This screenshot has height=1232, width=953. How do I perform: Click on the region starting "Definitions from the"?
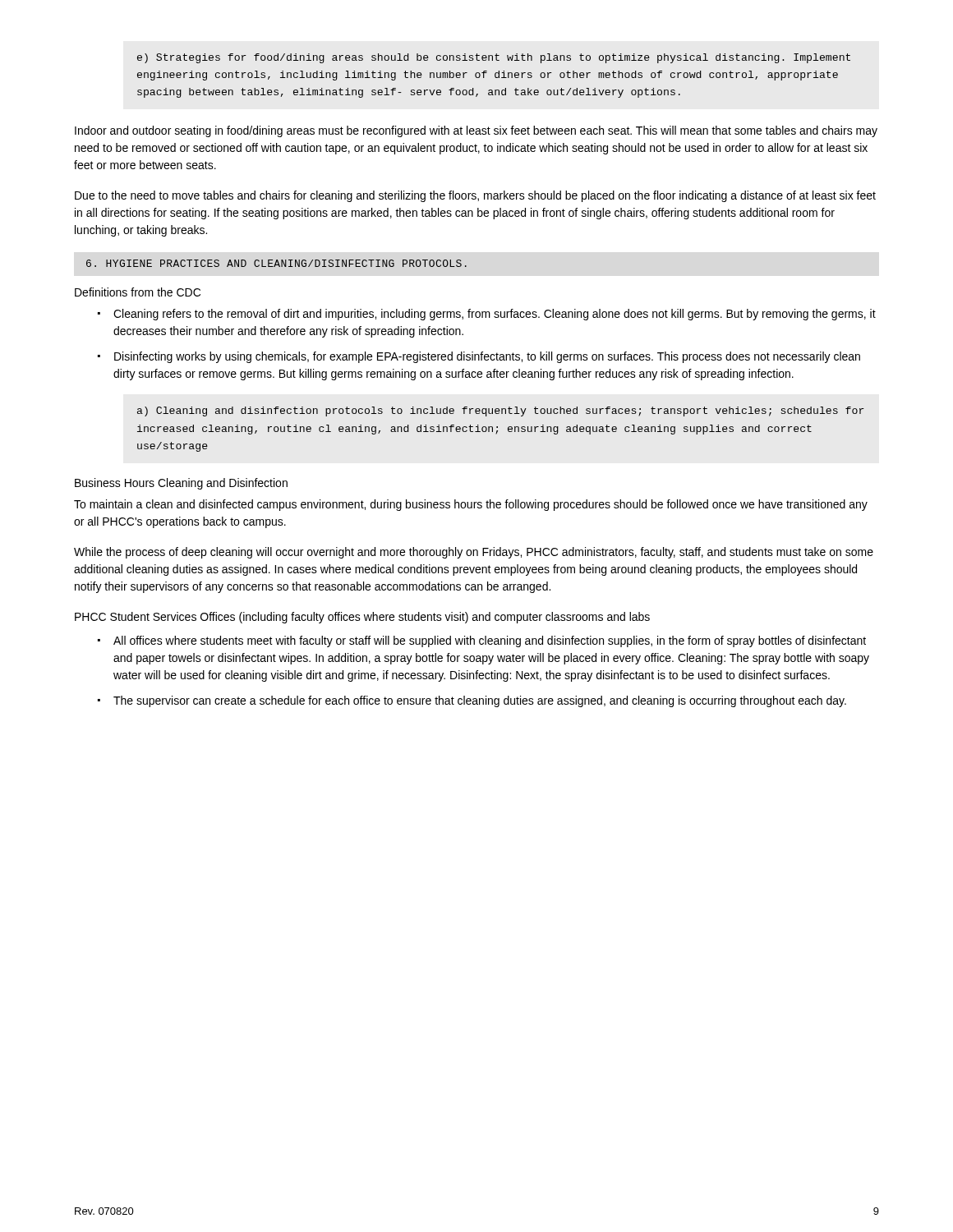[138, 293]
